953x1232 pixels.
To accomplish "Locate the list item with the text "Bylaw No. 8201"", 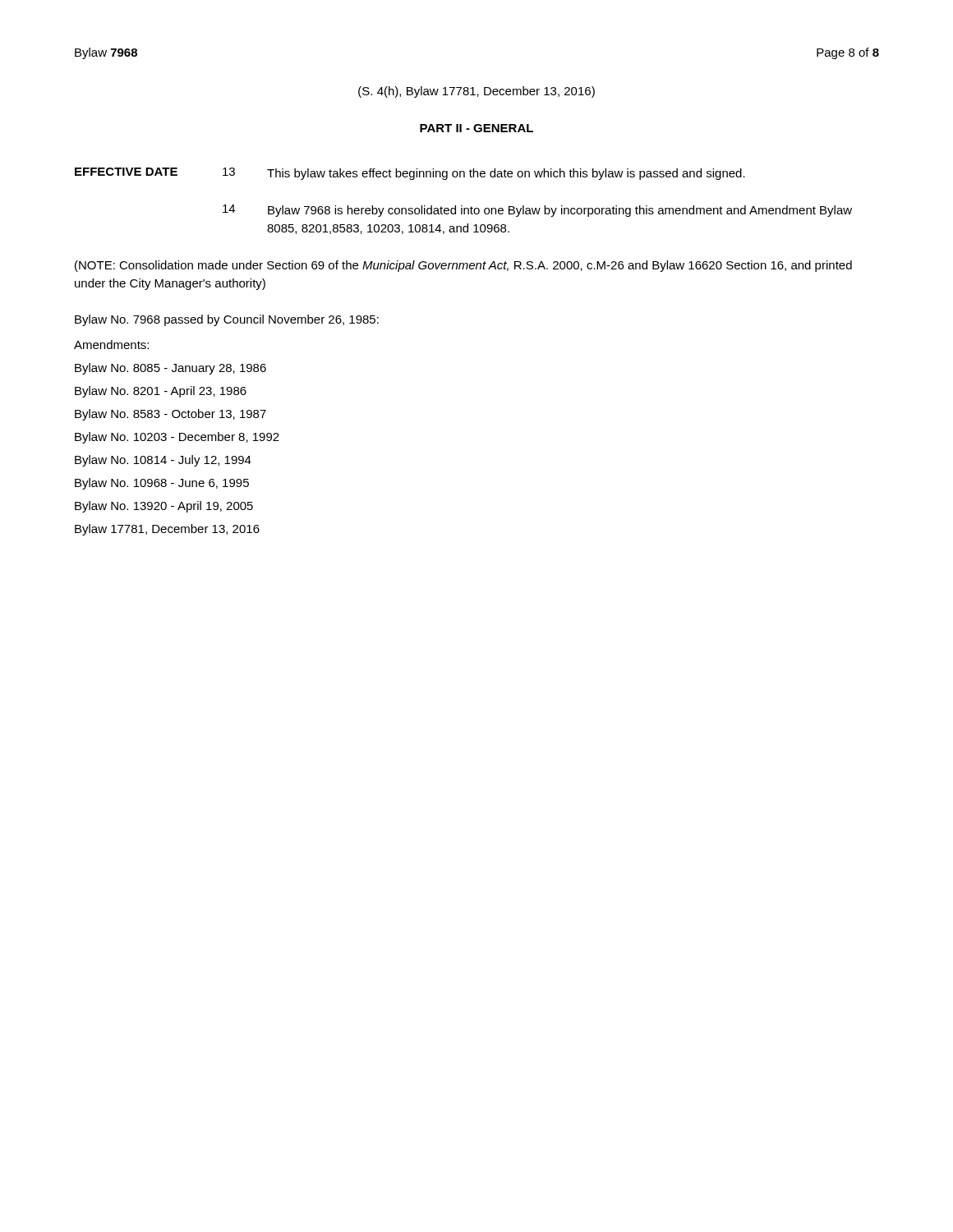I will tap(160, 390).
